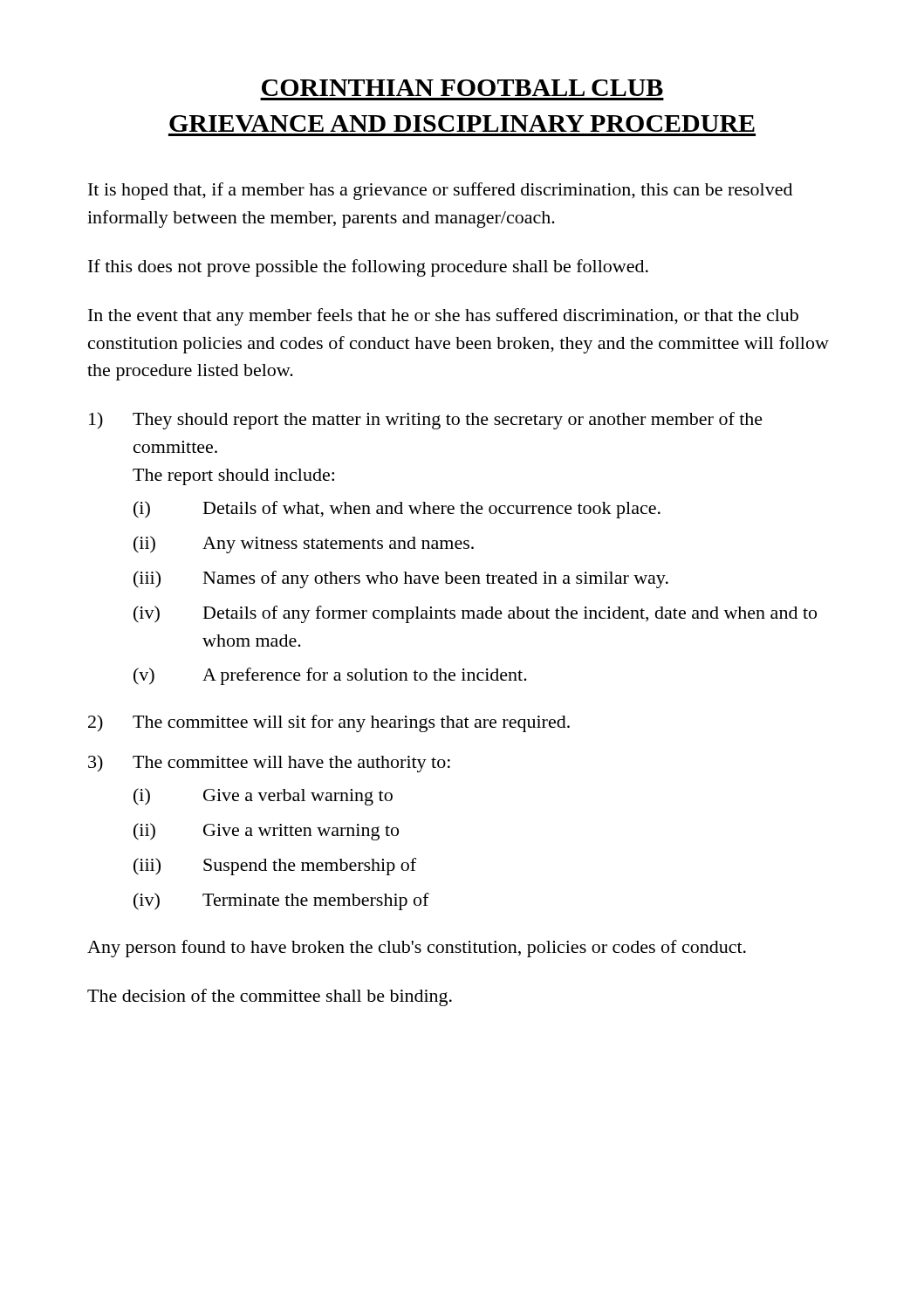This screenshot has width=924, height=1309.
Task: Find the list item containing "3) The committee"
Action: [x=269, y=764]
